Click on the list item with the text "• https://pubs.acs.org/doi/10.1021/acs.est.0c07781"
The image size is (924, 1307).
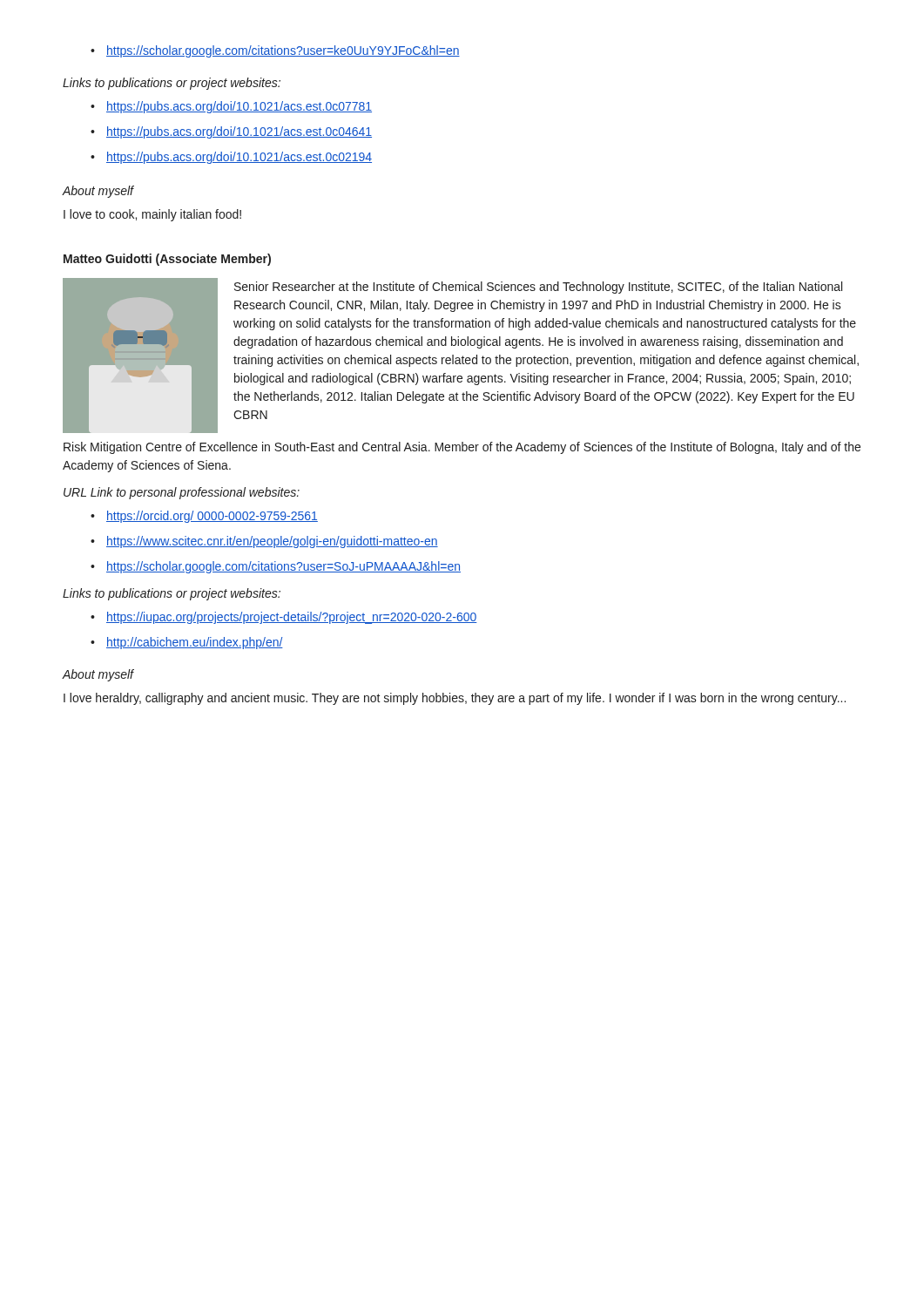231,107
